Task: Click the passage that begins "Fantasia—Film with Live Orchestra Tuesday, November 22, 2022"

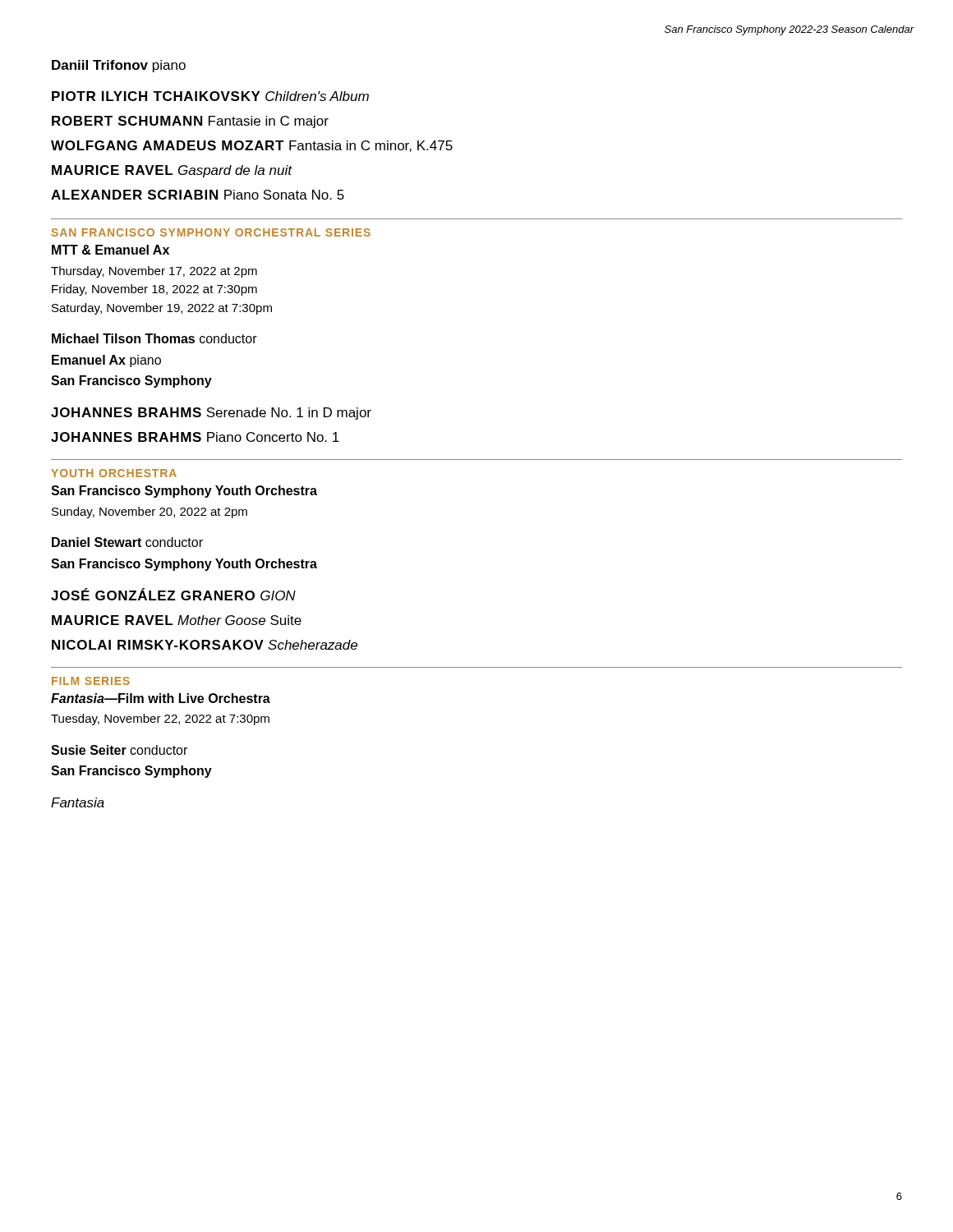Action: [161, 698]
